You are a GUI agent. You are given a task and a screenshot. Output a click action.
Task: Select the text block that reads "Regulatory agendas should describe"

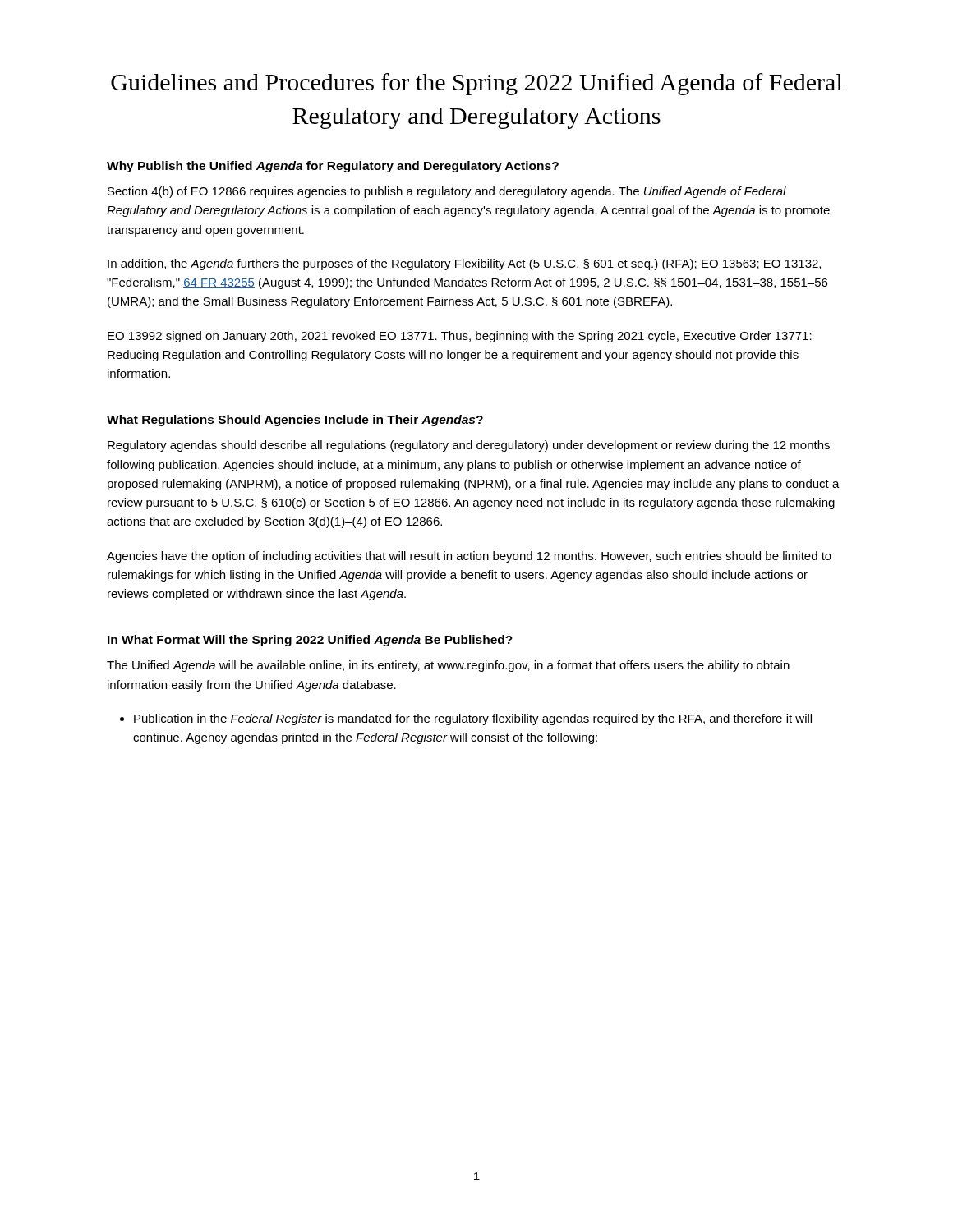(476, 483)
